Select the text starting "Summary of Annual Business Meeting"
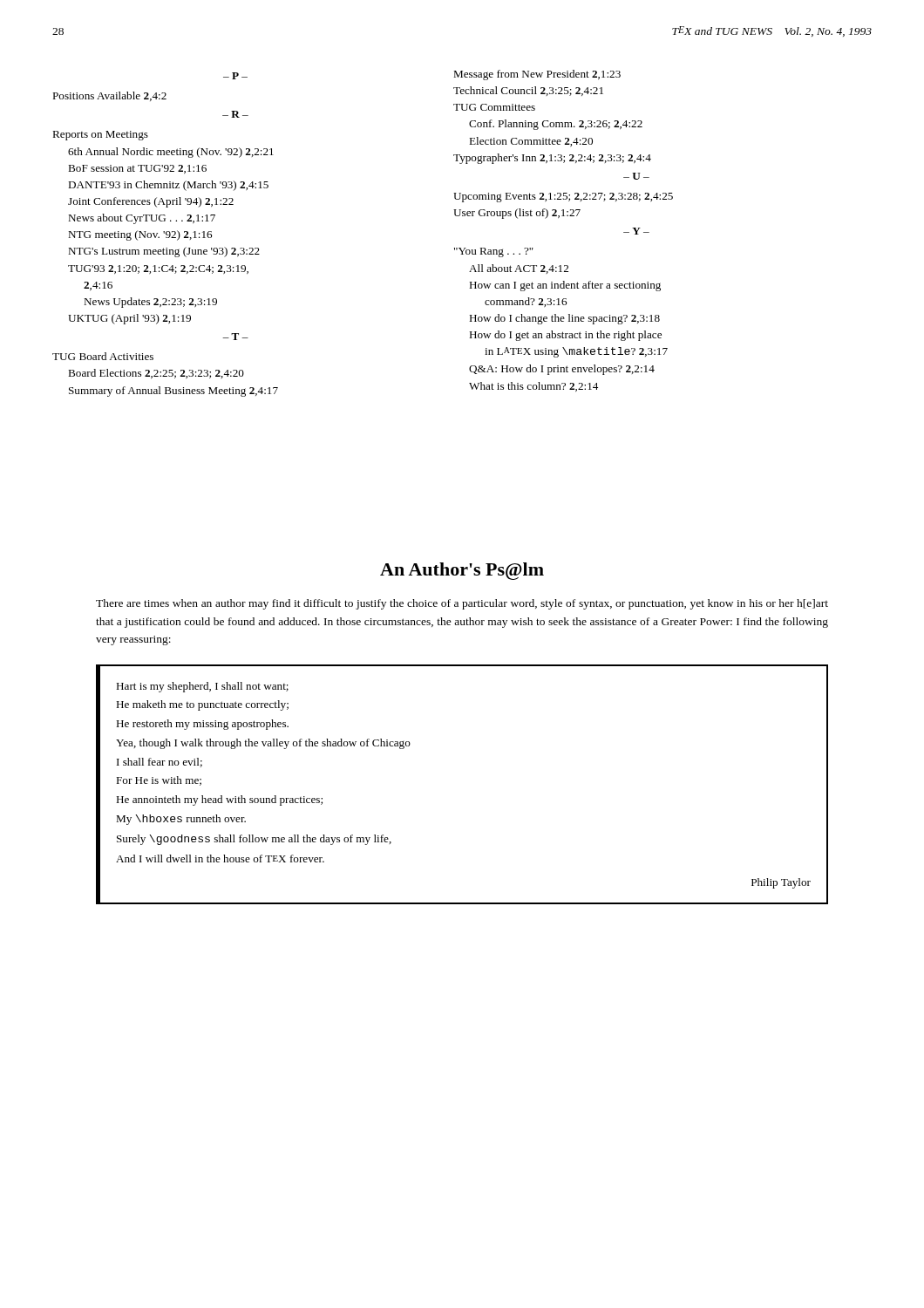Viewport: 924px width, 1308px height. (x=173, y=390)
